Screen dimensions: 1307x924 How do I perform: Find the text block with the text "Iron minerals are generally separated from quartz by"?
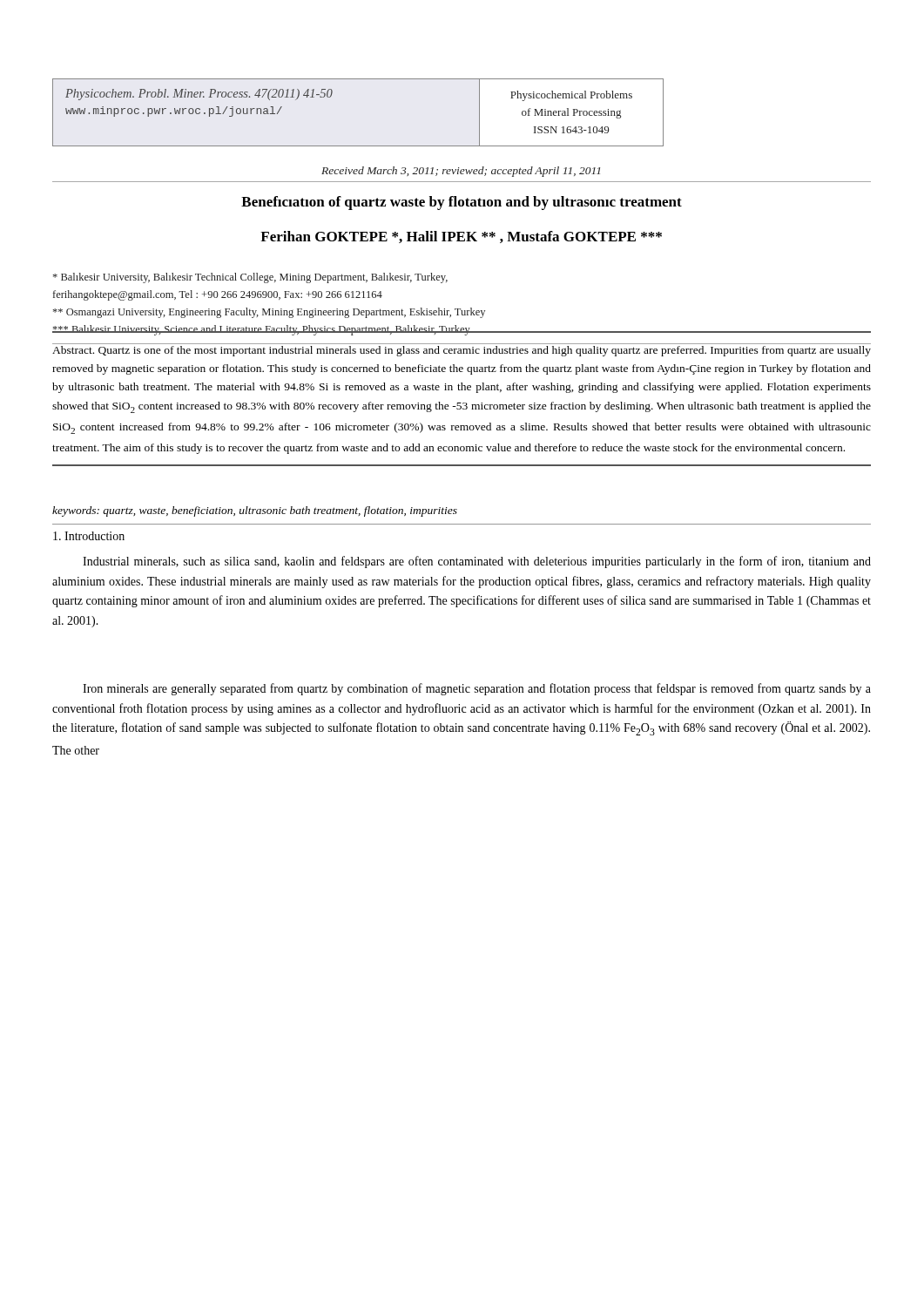[462, 720]
